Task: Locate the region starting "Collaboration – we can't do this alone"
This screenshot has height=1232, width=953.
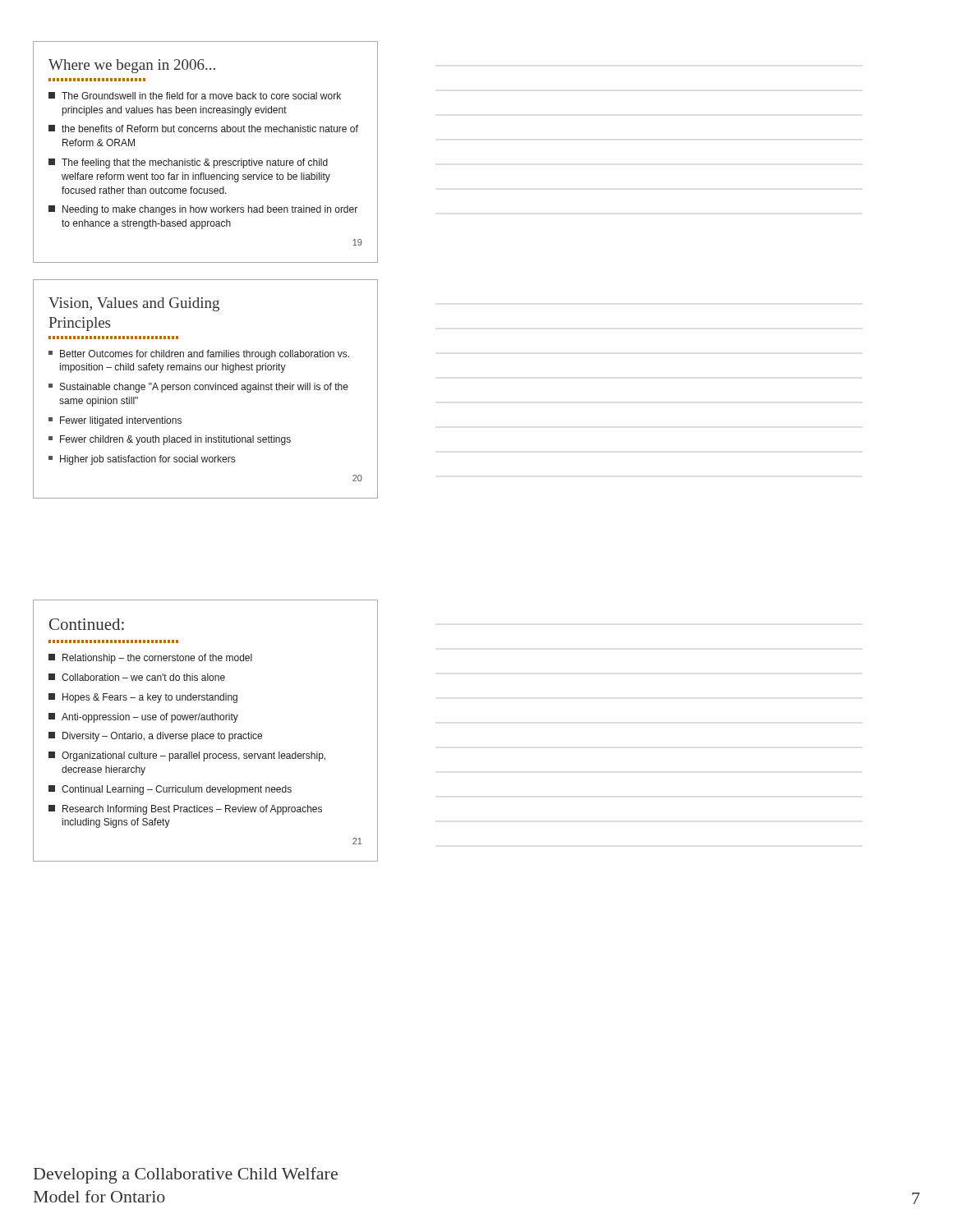Action: tap(137, 678)
